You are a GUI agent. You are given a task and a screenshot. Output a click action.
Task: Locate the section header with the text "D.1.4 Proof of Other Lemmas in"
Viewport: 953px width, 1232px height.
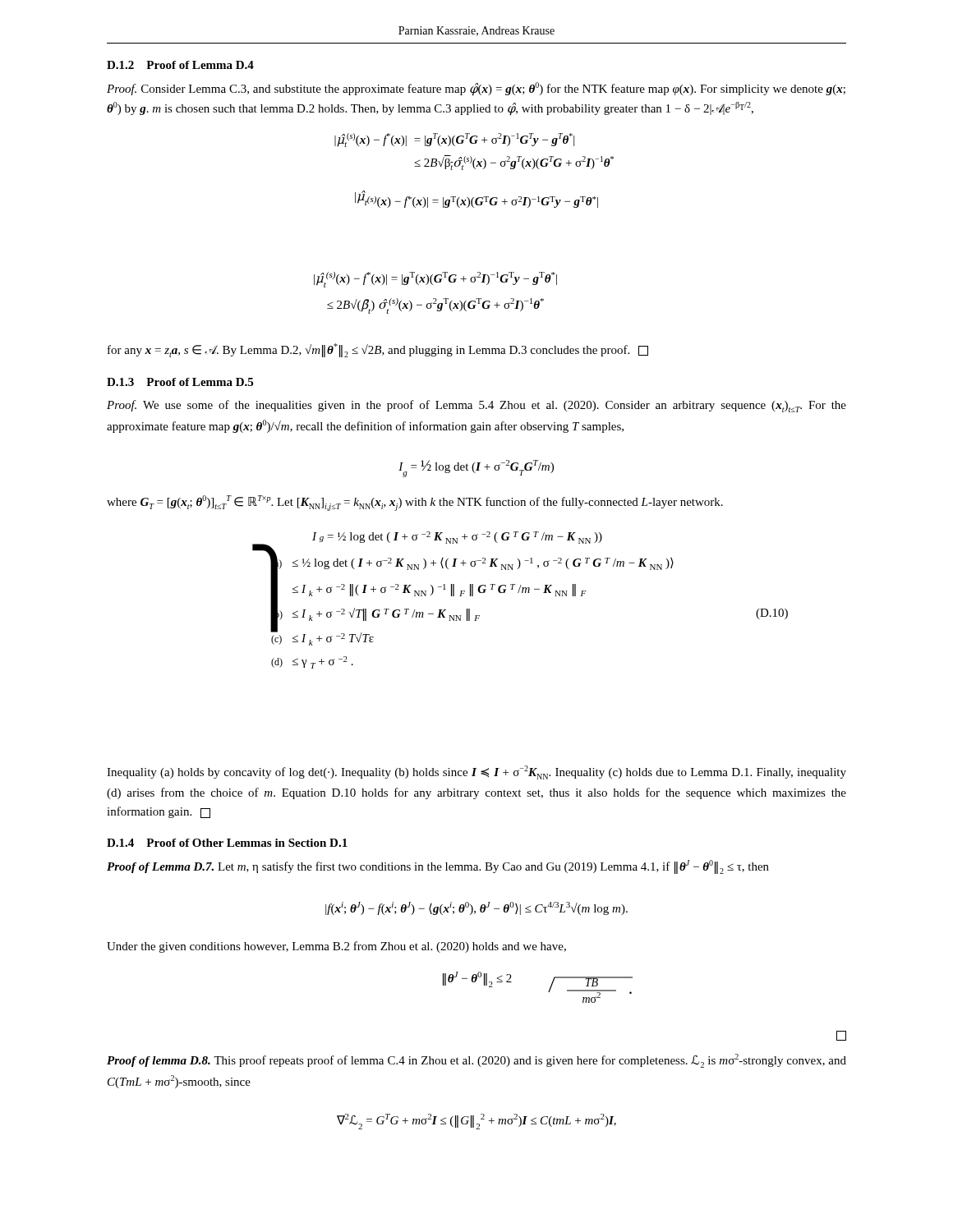[x=227, y=843]
